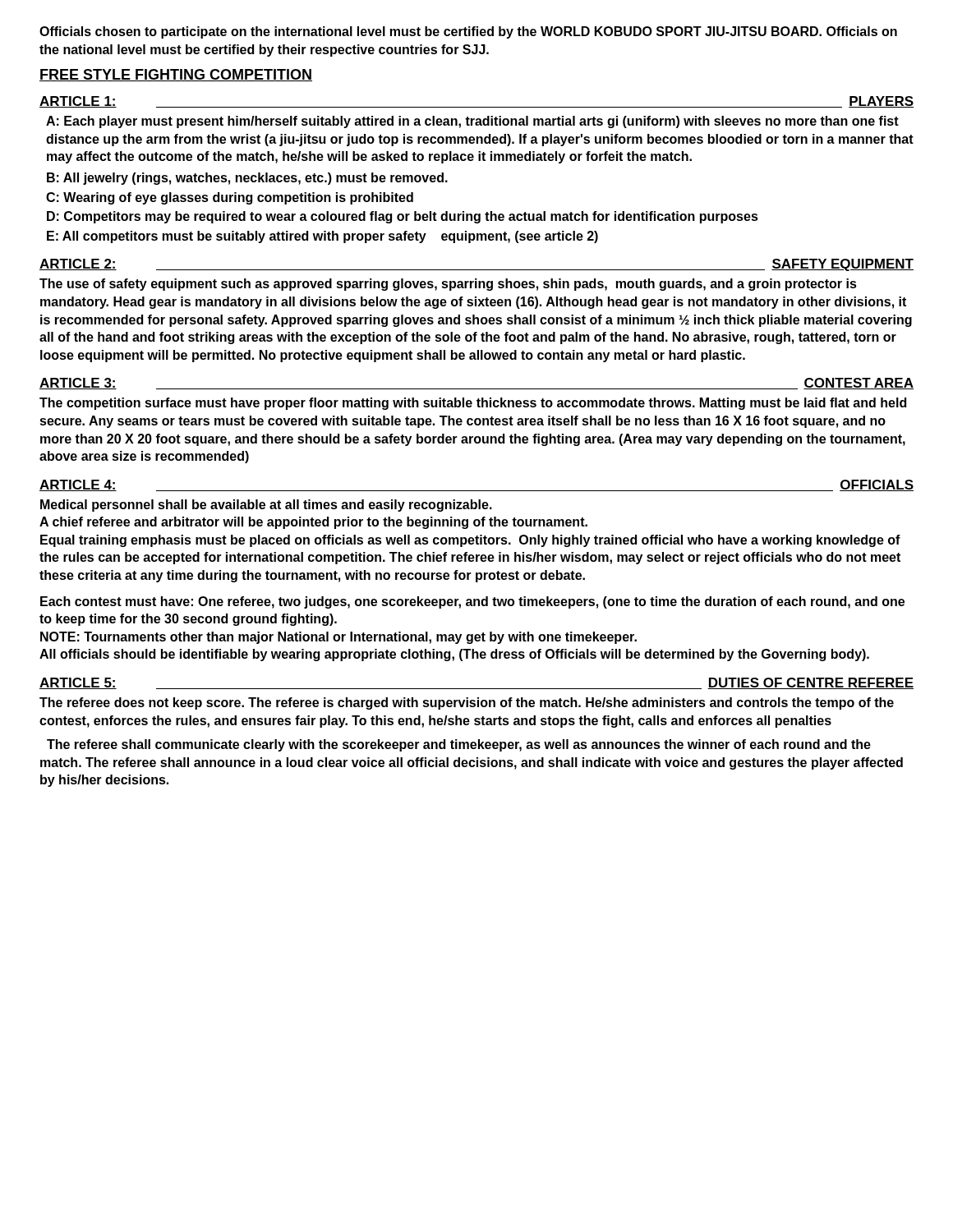This screenshot has width=953, height=1232.
Task: Select the region starting "Each contest must have: One referee, two judges,"
Action: 472,628
